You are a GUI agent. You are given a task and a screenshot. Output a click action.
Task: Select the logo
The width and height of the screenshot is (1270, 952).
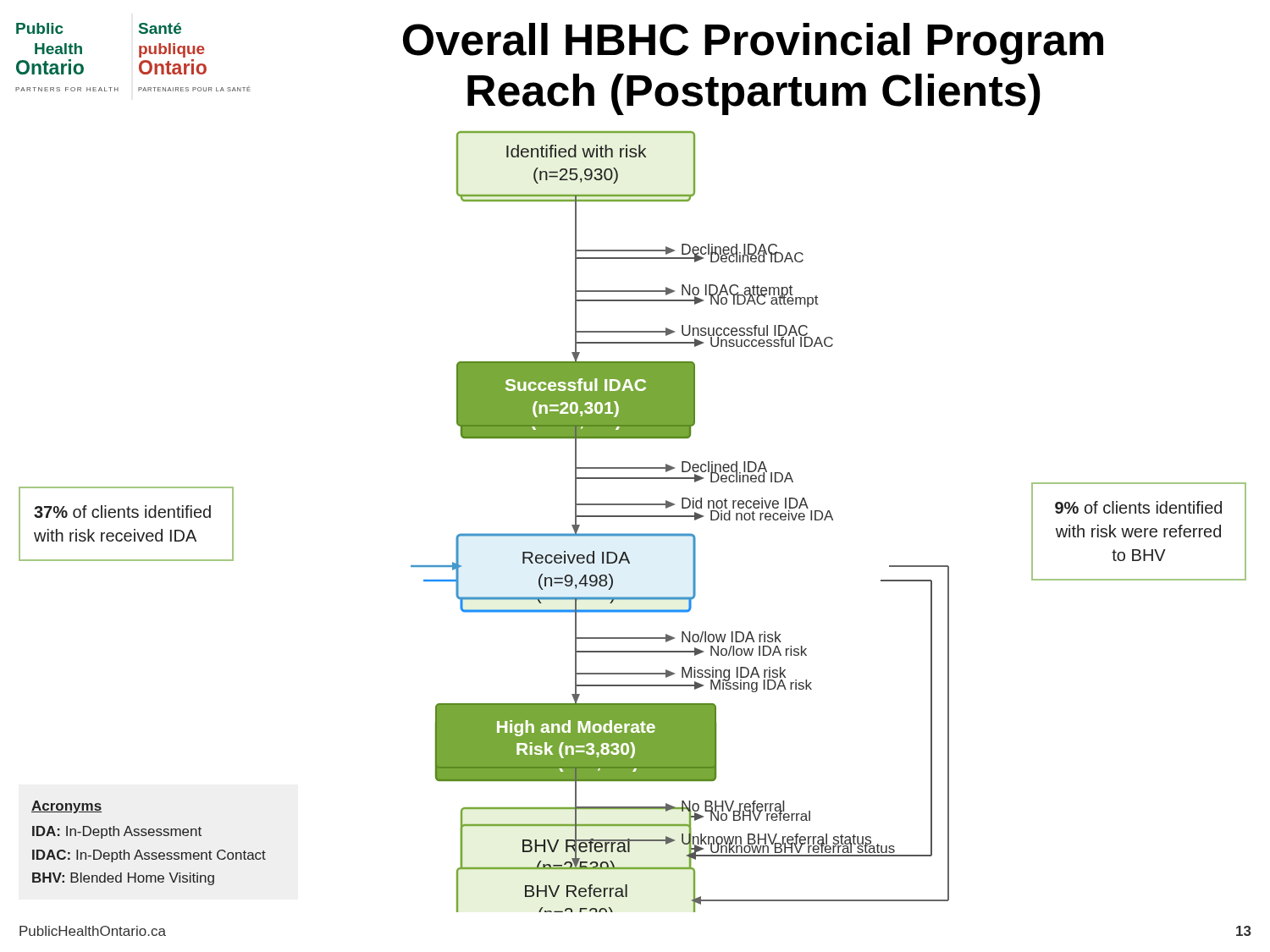[x=136, y=63]
